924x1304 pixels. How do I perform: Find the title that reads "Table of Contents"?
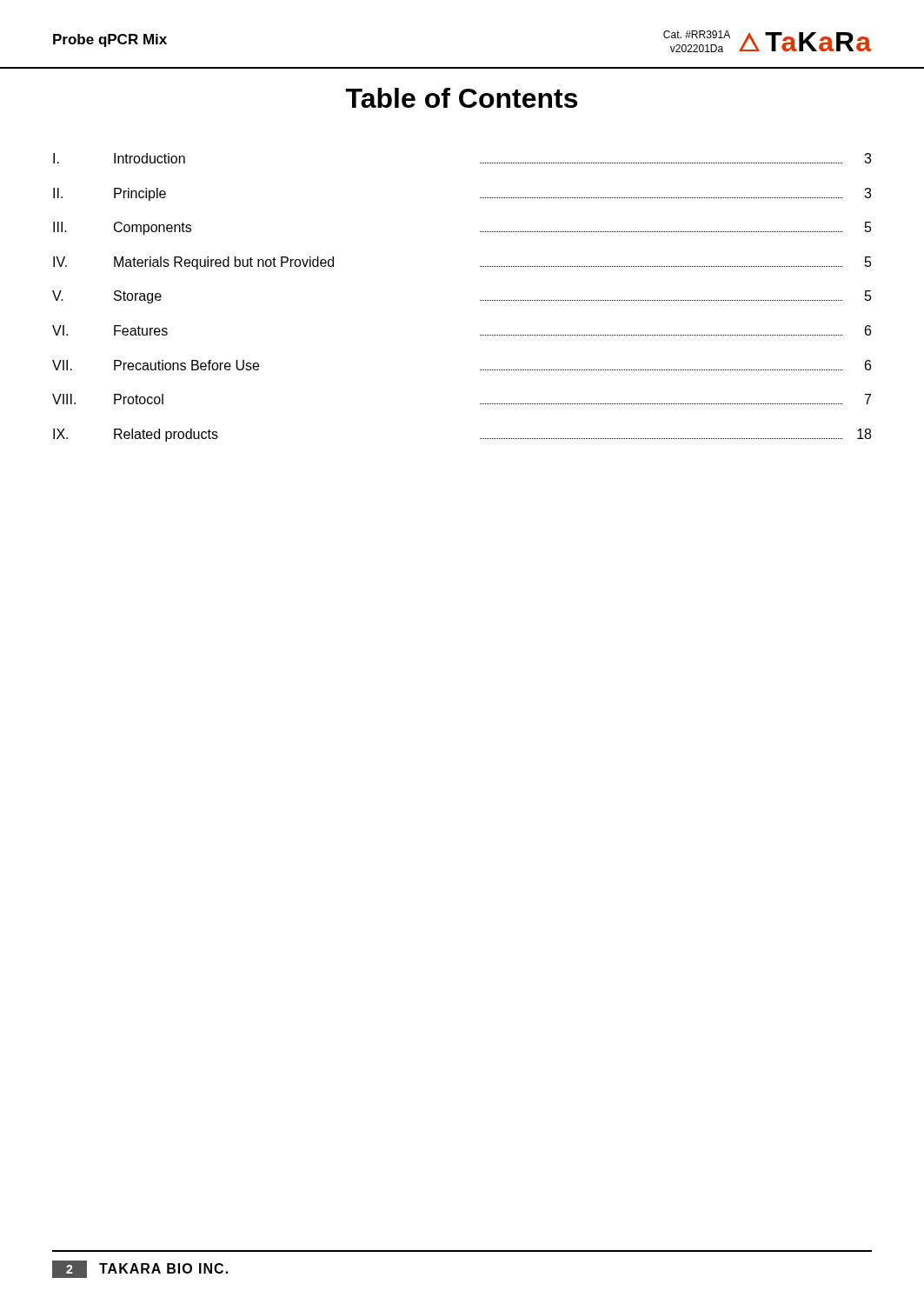coord(462,98)
